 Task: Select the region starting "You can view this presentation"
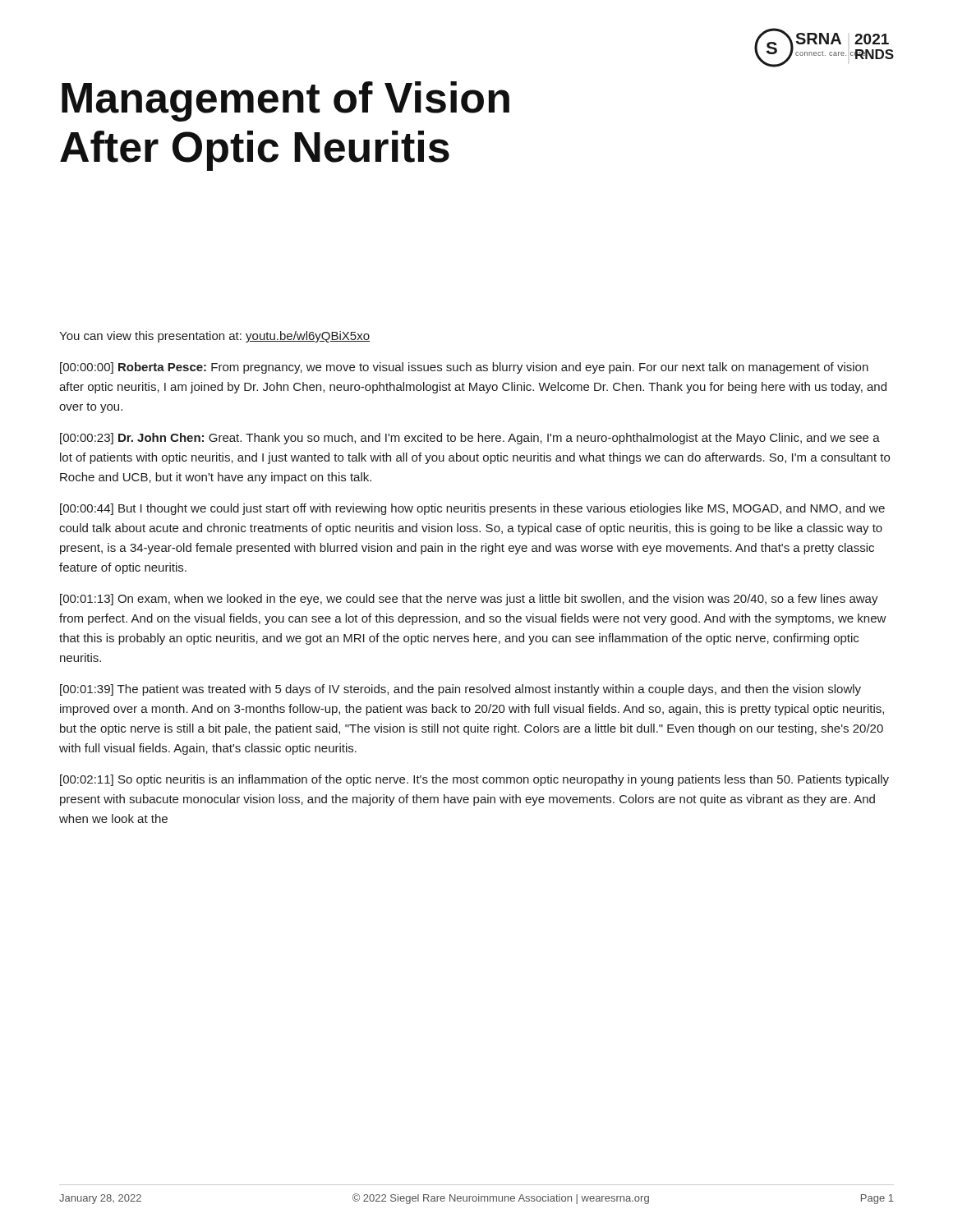tap(214, 336)
